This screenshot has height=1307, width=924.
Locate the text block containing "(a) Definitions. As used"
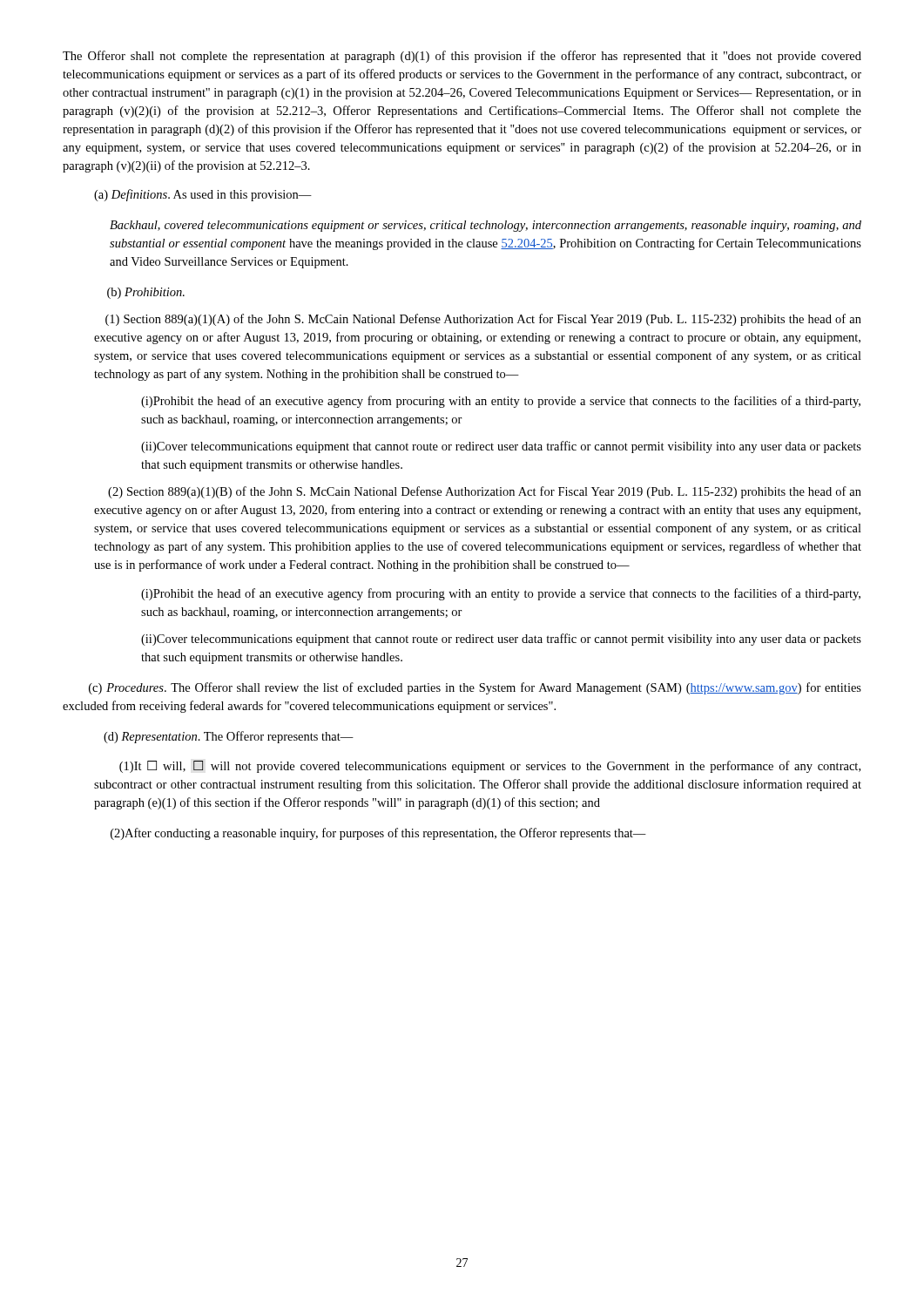coord(203,194)
